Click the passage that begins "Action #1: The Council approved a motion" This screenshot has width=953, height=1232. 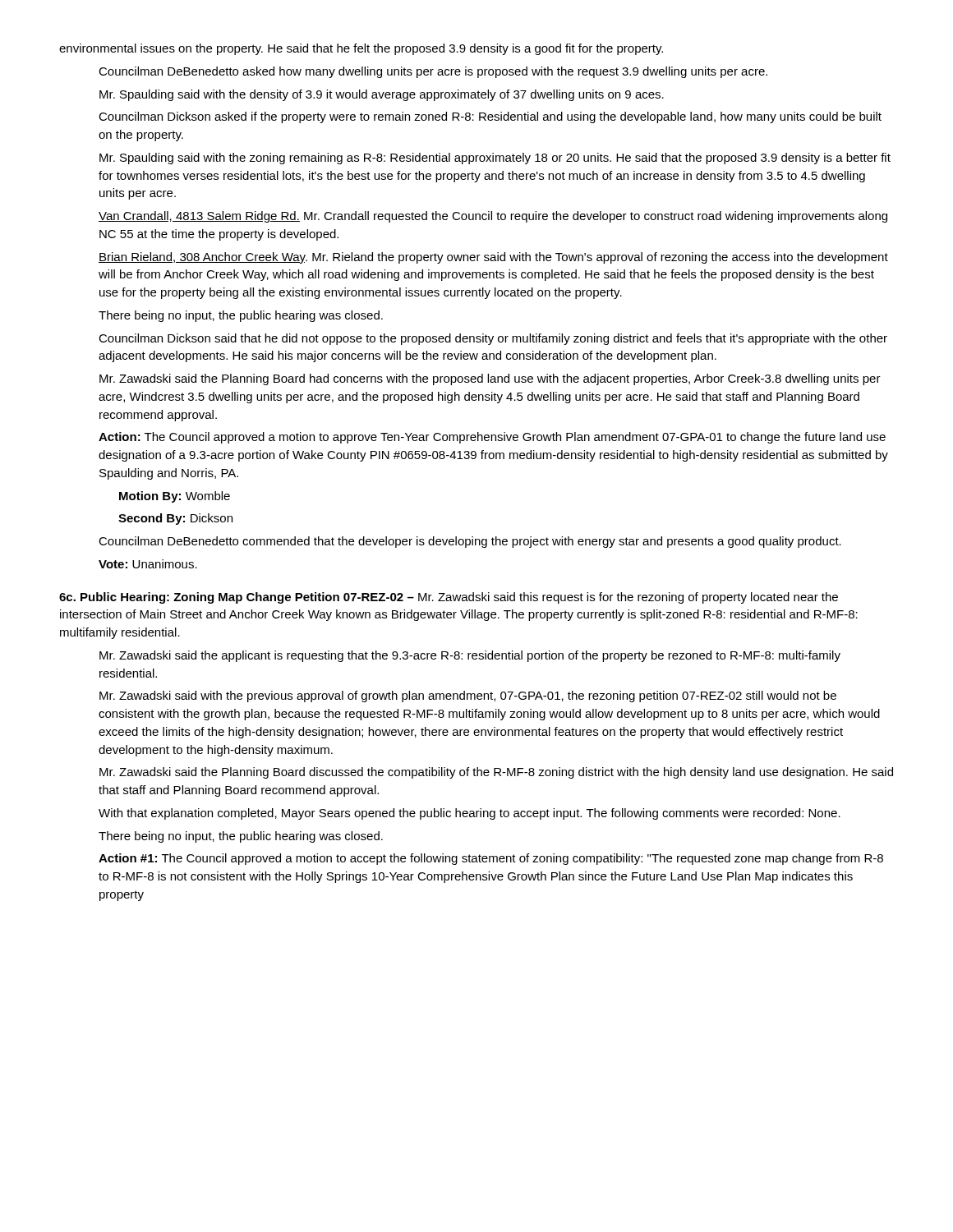[x=496, y=876]
